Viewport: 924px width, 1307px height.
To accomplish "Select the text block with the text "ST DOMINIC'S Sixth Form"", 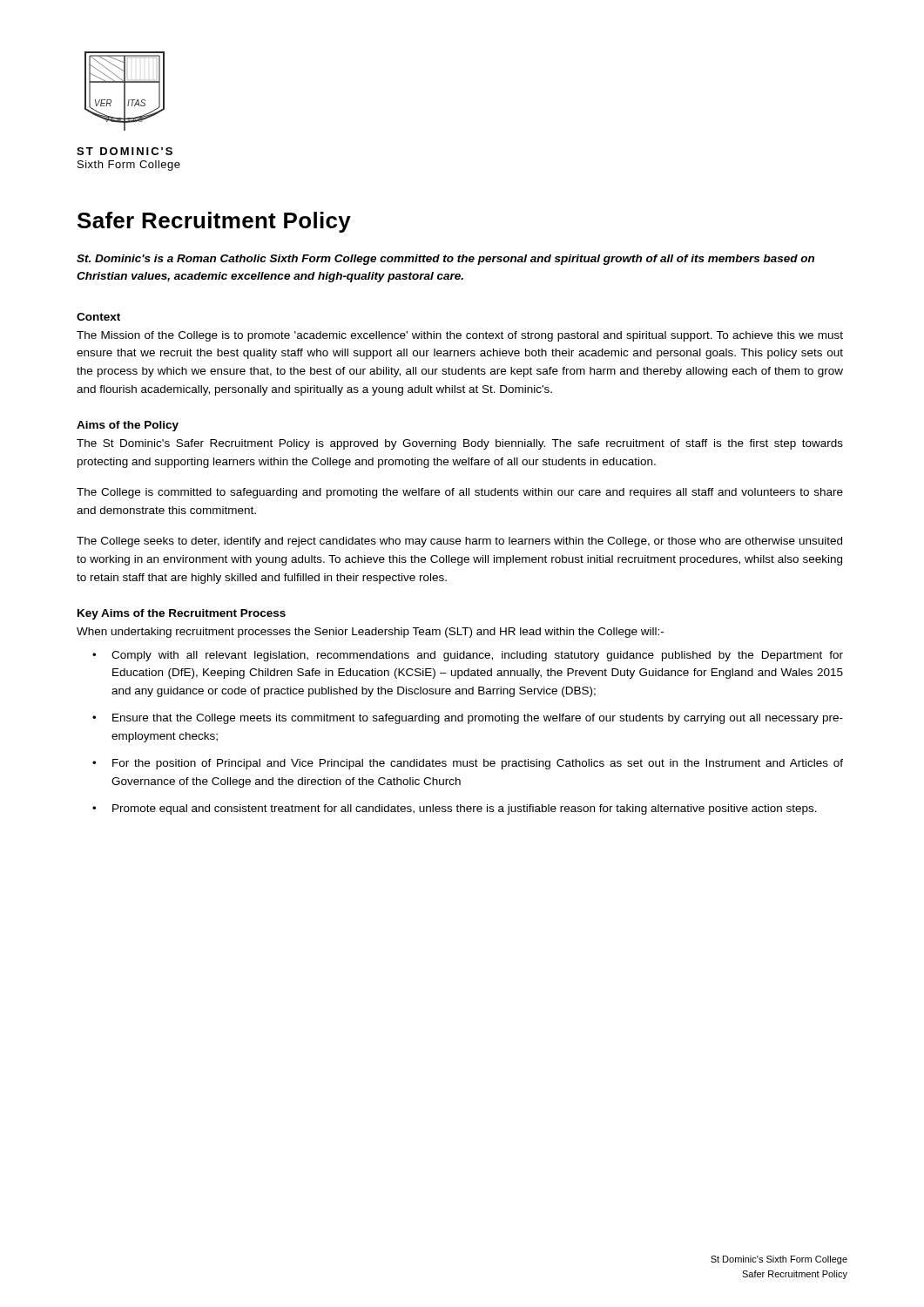I will point(125,151).
